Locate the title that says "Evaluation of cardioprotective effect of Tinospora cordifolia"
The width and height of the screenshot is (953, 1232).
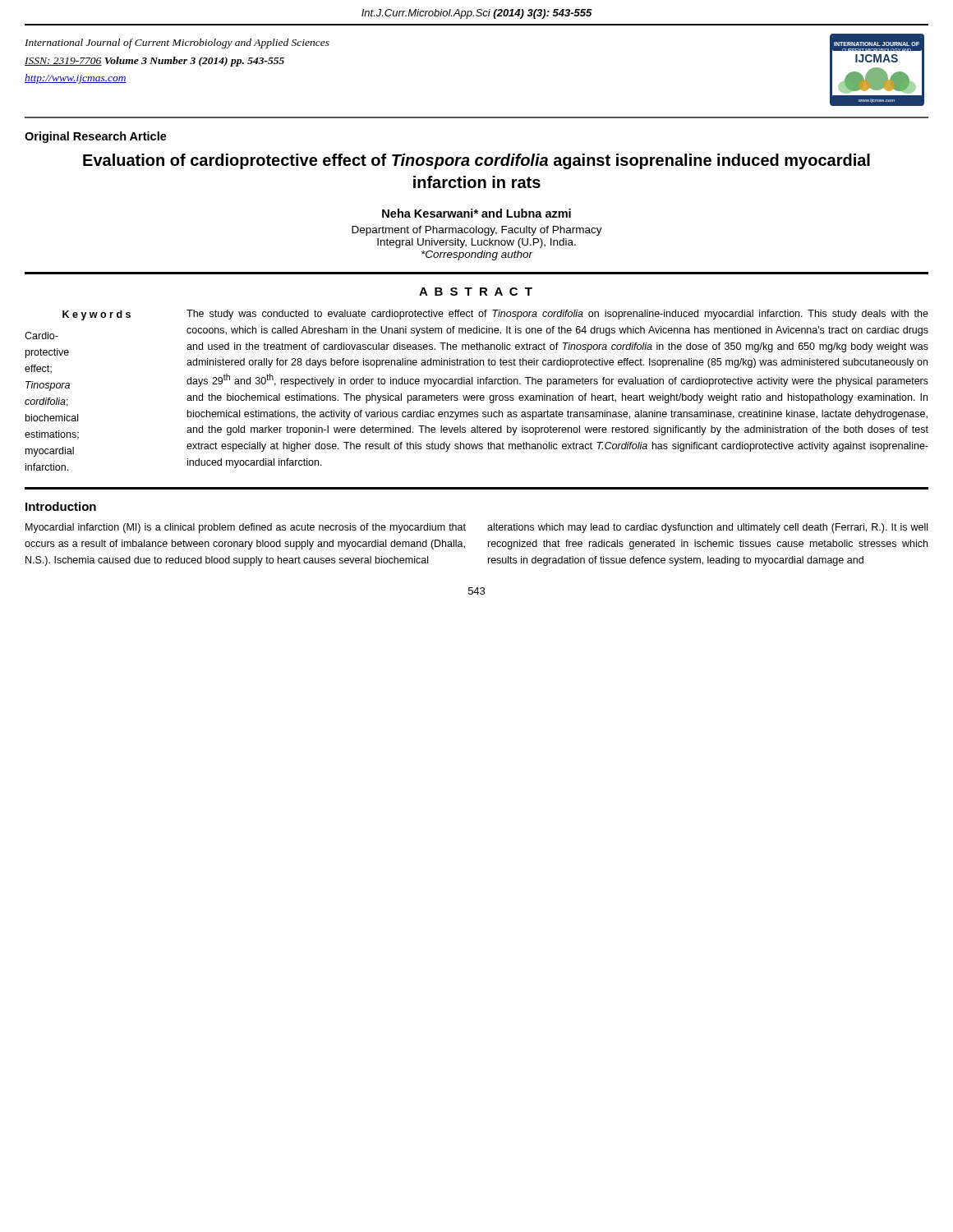(476, 171)
